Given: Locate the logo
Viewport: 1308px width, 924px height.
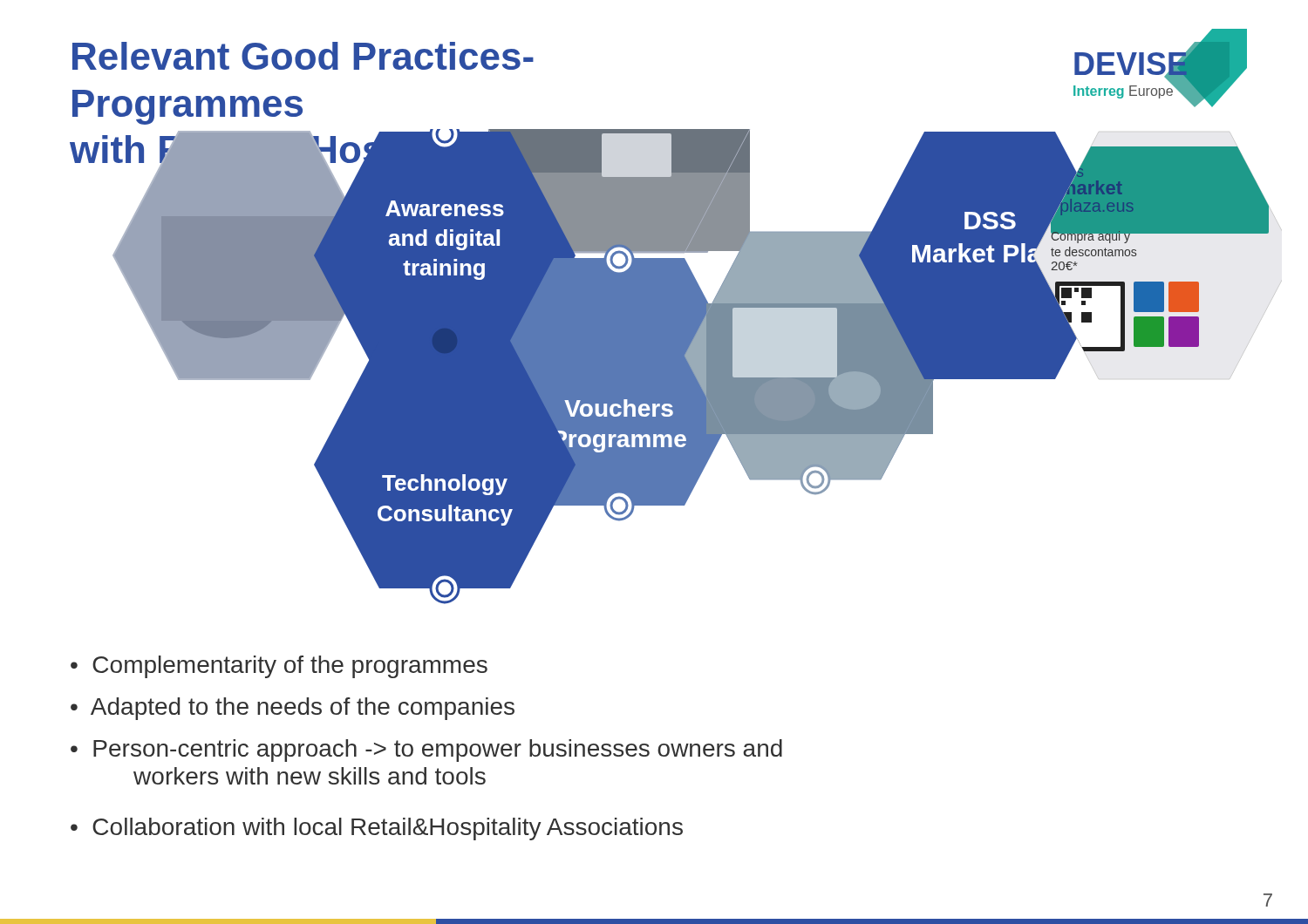Looking at the screenshot, I should point(1155,70).
